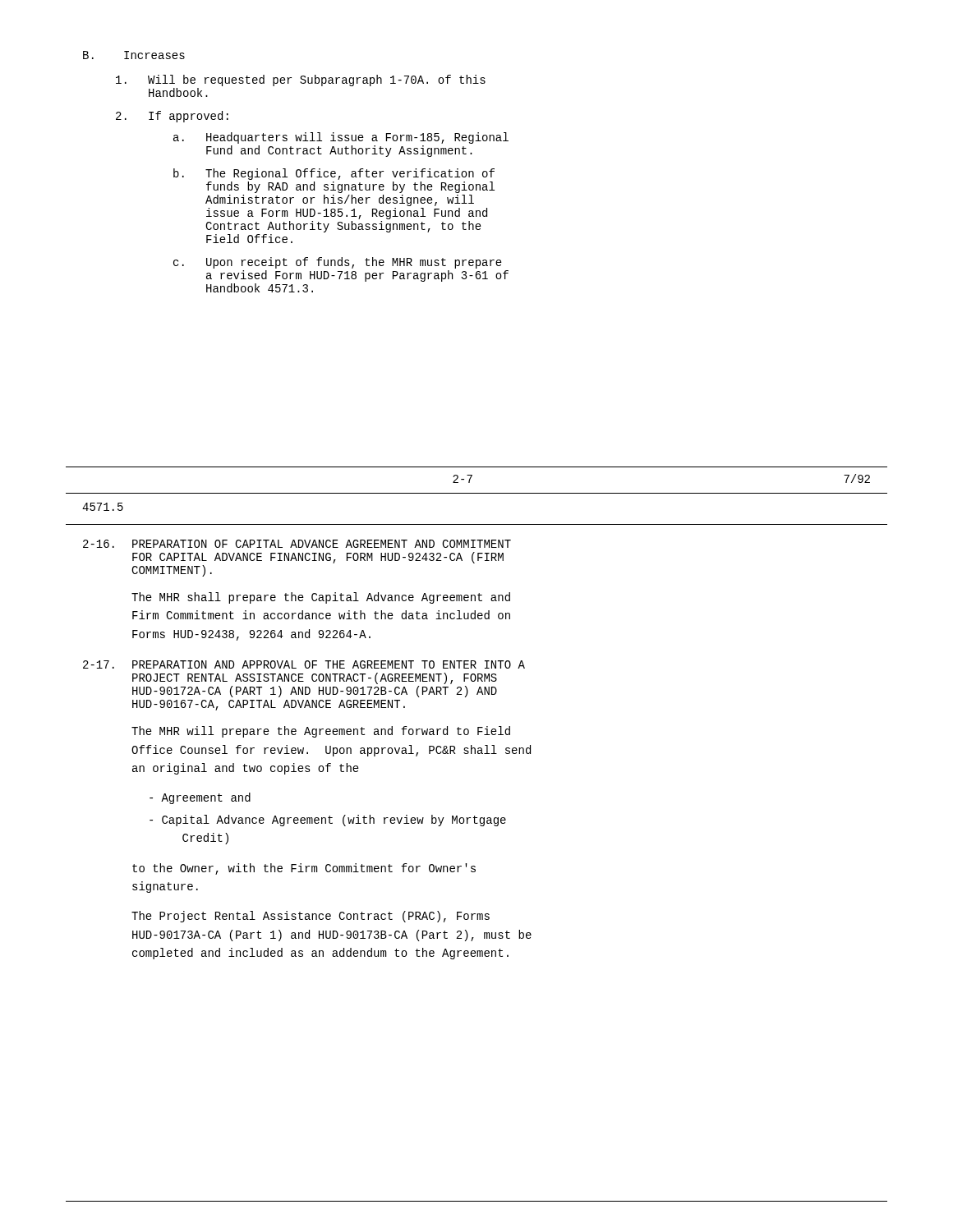953x1232 pixels.
Task: Select the element starting "The Project Rental Assistance Contract (PRAC), Forms"
Action: coord(332,935)
